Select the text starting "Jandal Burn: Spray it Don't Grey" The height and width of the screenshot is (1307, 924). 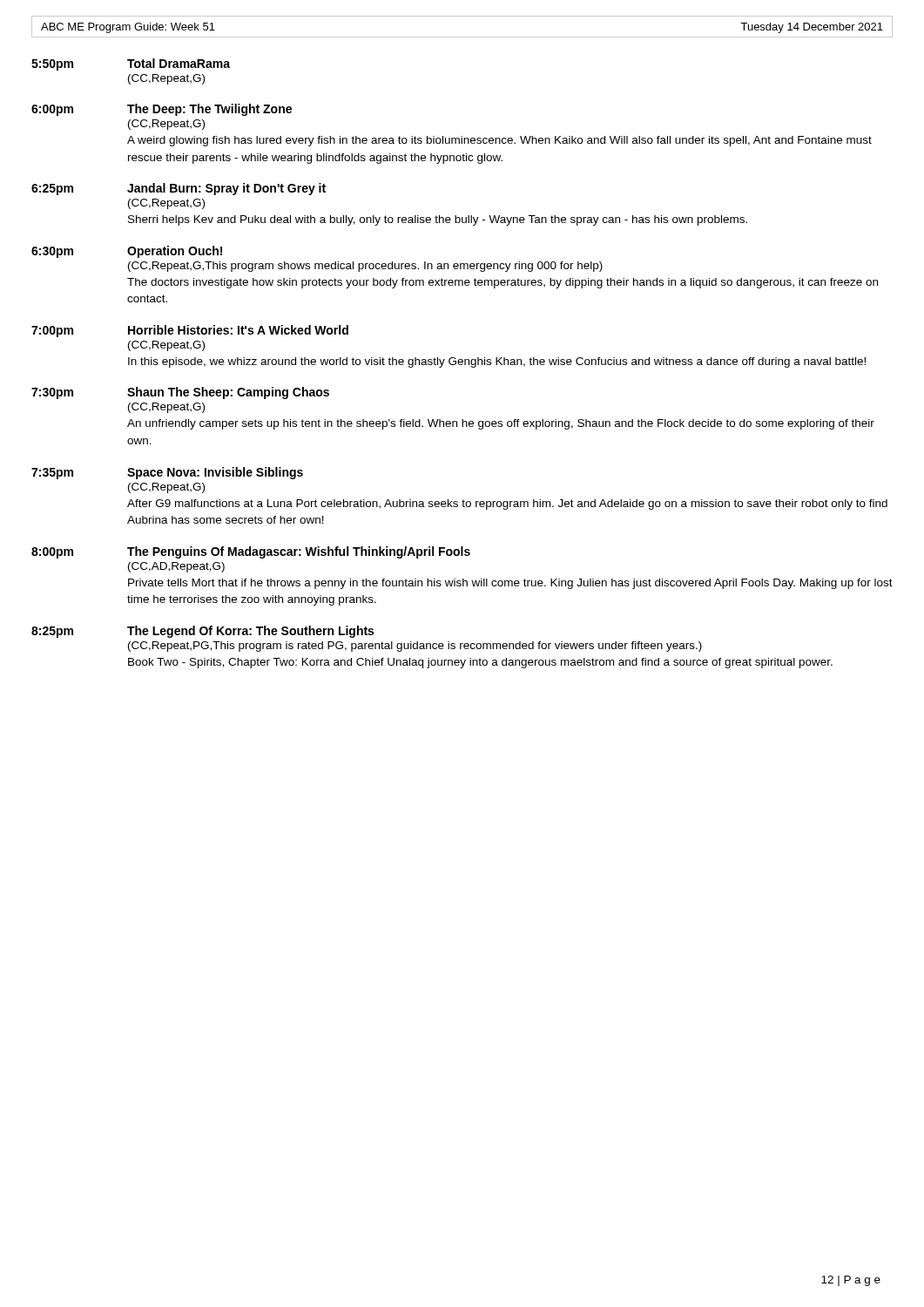pos(510,205)
